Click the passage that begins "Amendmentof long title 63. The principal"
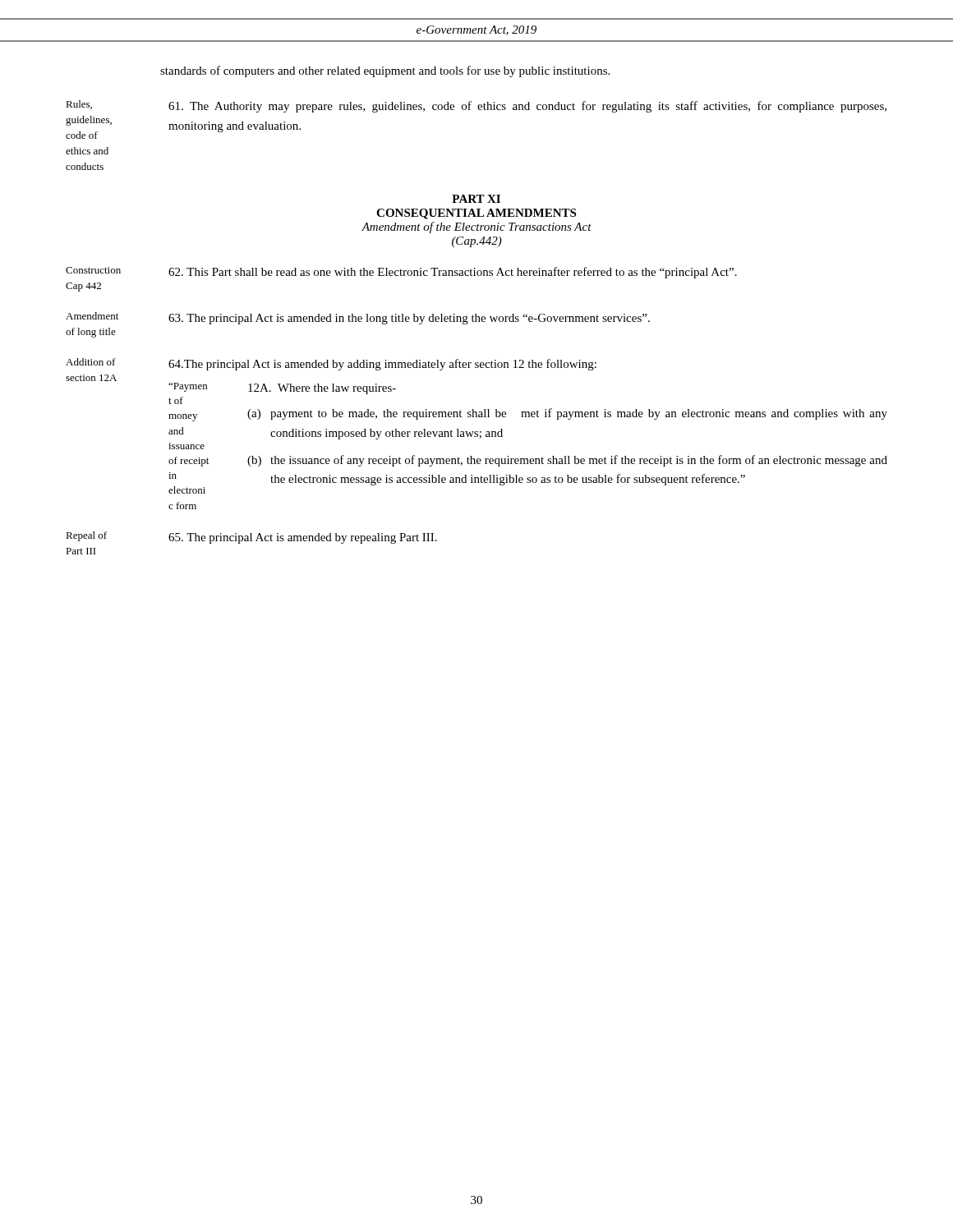Viewport: 953px width, 1232px height. pyautogui.click(x=476, y=324)
